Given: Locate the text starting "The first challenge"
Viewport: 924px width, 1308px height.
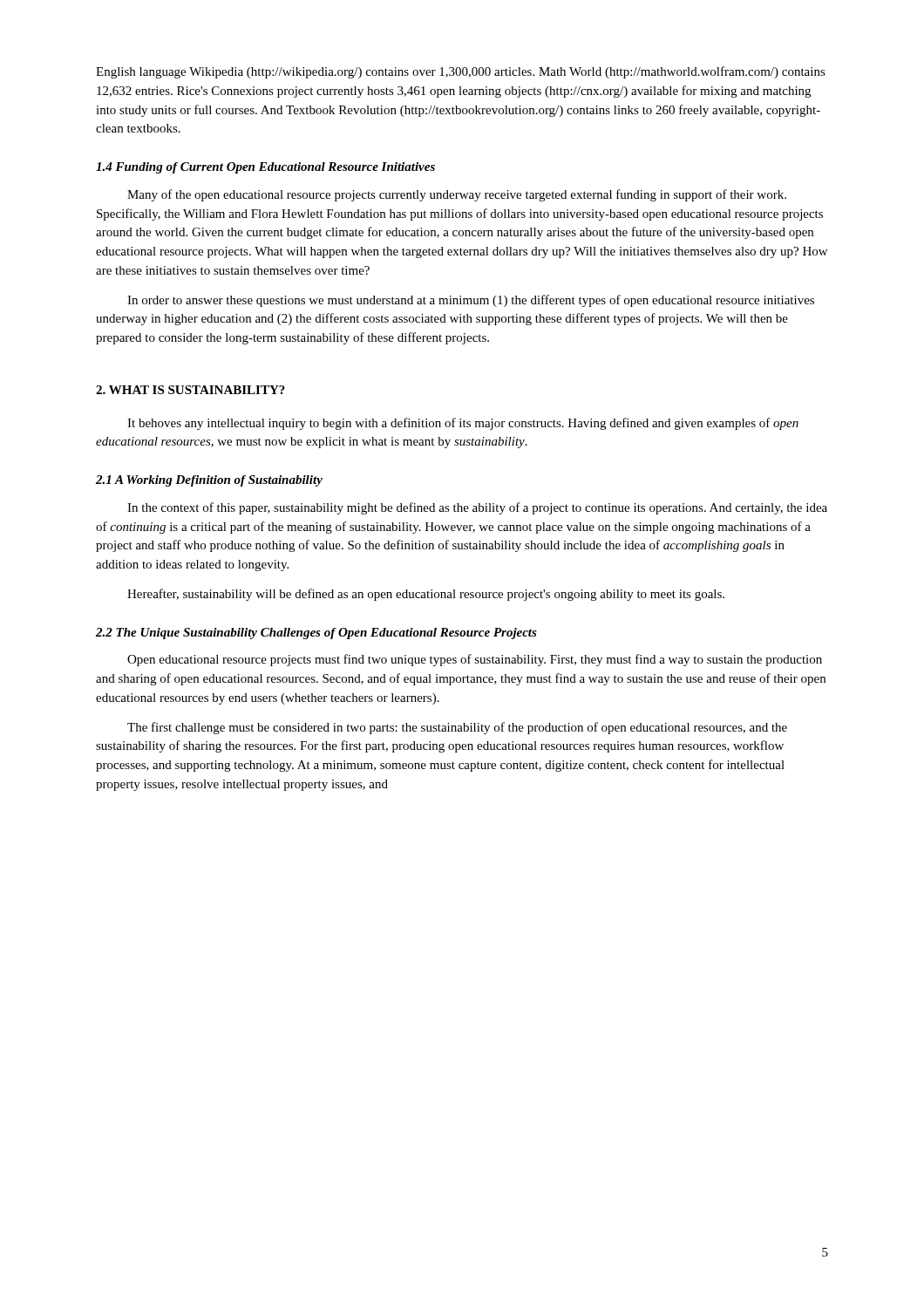Looking at the screenshot, I should coord(462,756).
